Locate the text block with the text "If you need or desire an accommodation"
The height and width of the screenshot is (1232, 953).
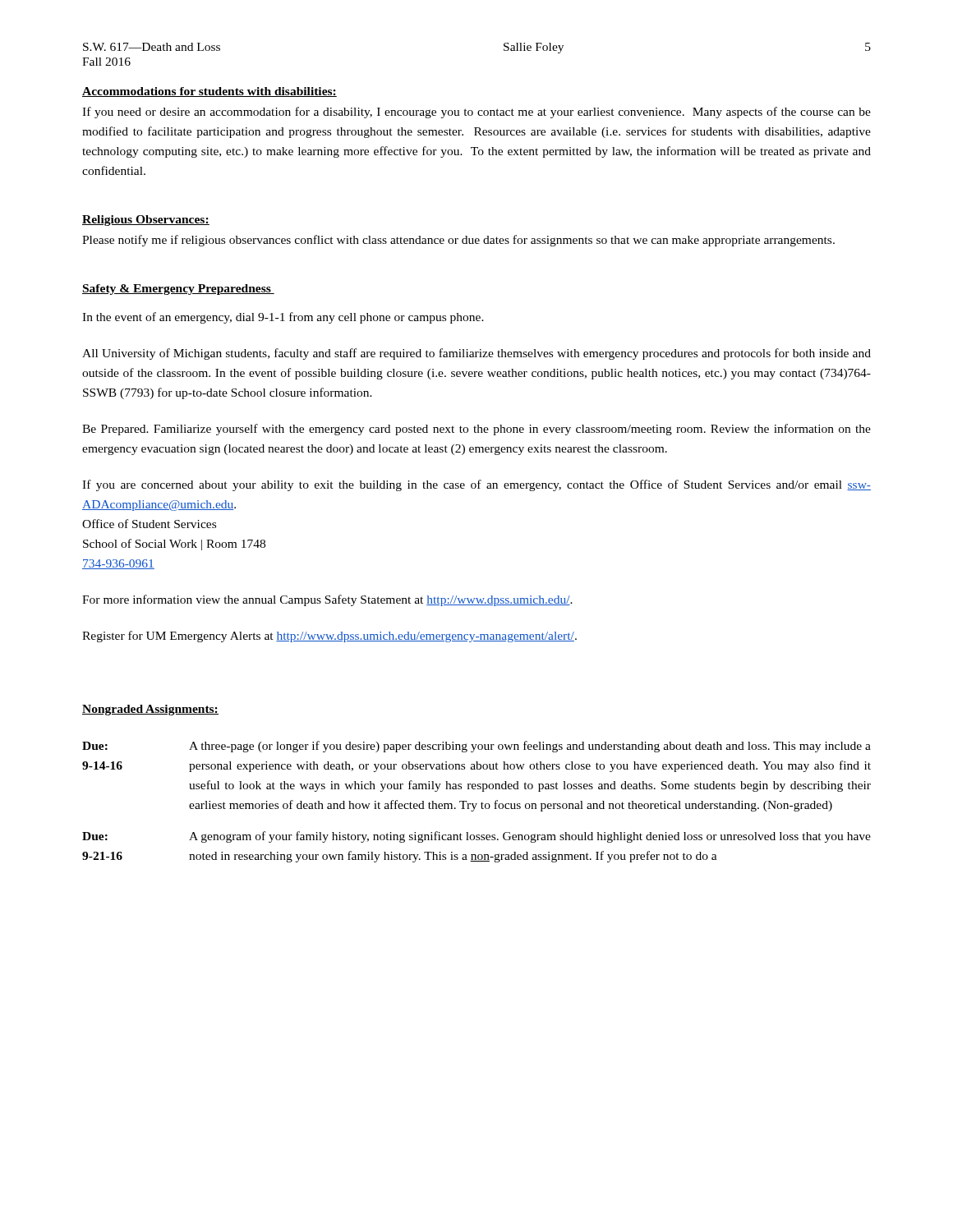click(476, 141)
